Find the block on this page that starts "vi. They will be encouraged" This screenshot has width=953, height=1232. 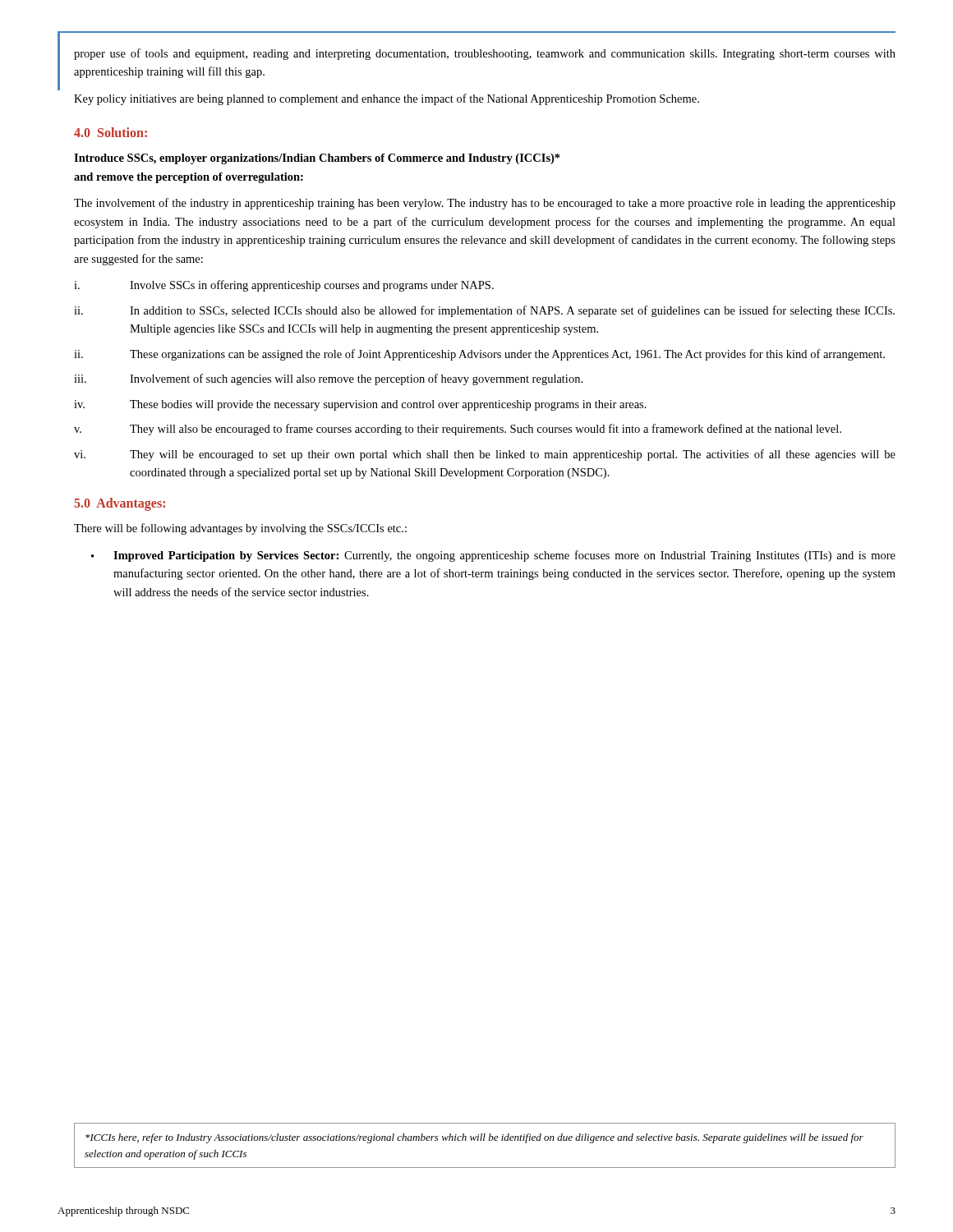(x=485, y=463)
